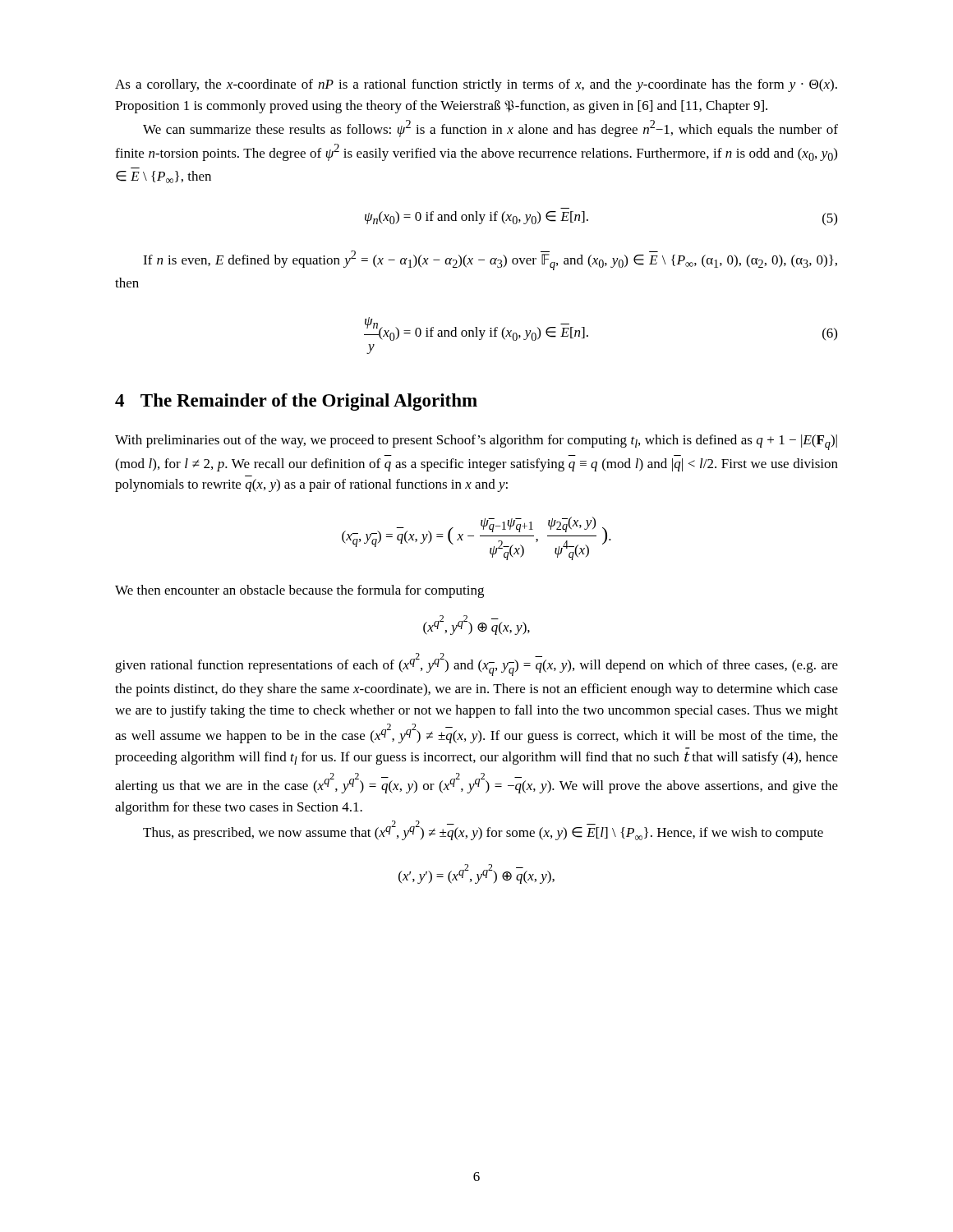
Task: Find the formula containing "(xq, yq) = q(x, y) = ("
Action: click(476, 537)
